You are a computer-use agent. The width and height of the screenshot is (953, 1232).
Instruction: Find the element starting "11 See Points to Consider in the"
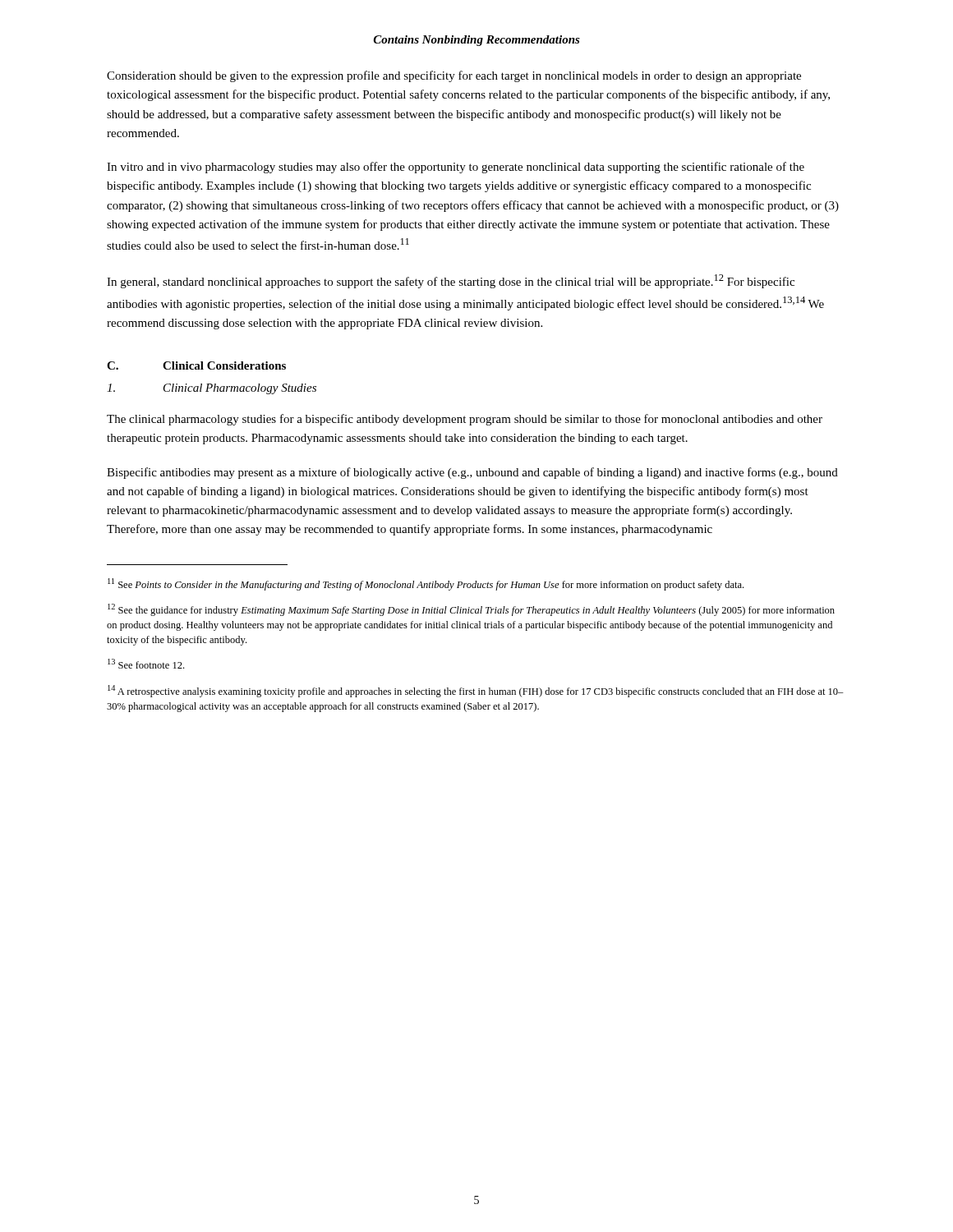coord(426,583)
